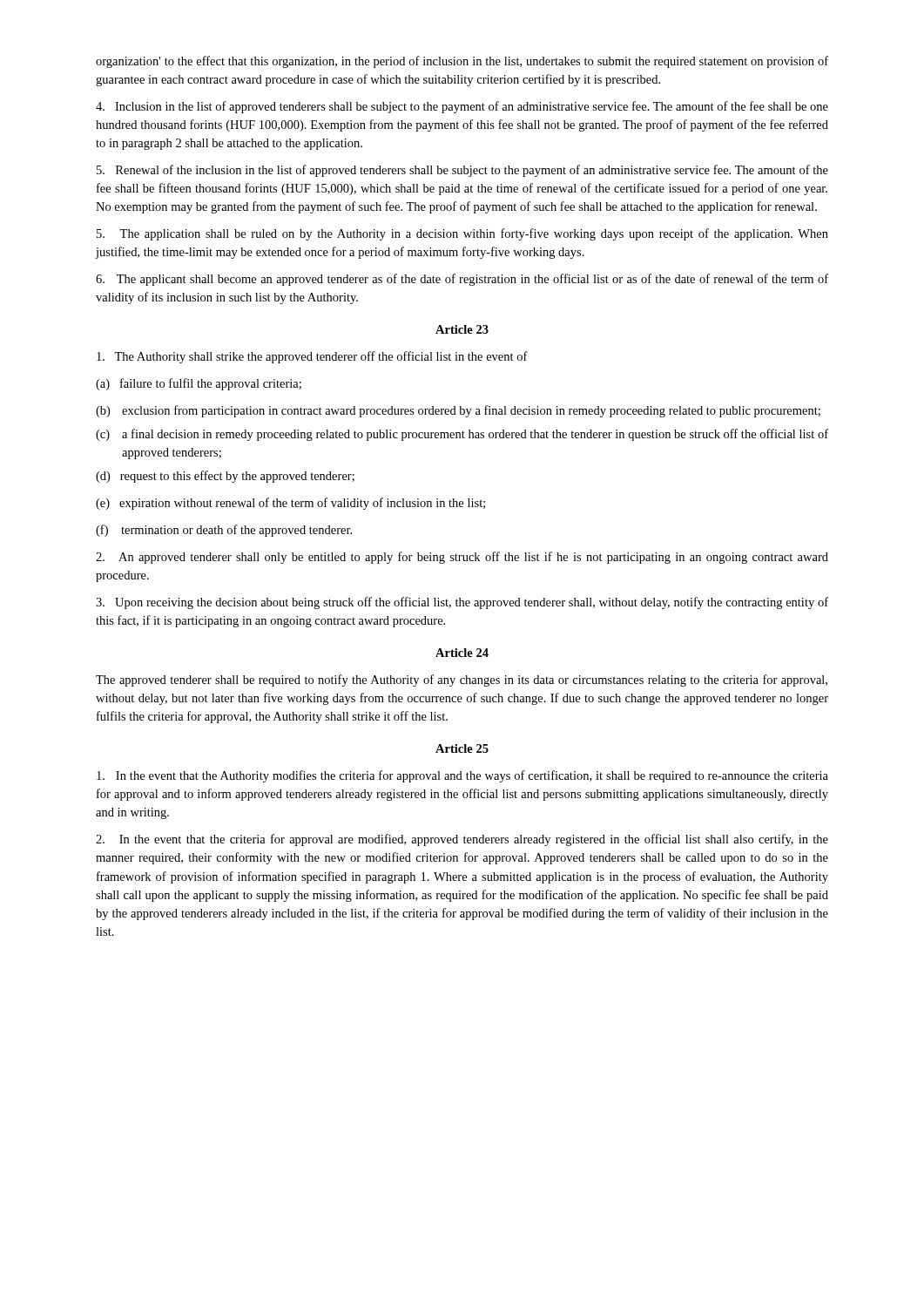Find the section header that says "Article 24"
Image resolution: width=924 pixels, height=1307 pixels.
click(x=462, y=653)
